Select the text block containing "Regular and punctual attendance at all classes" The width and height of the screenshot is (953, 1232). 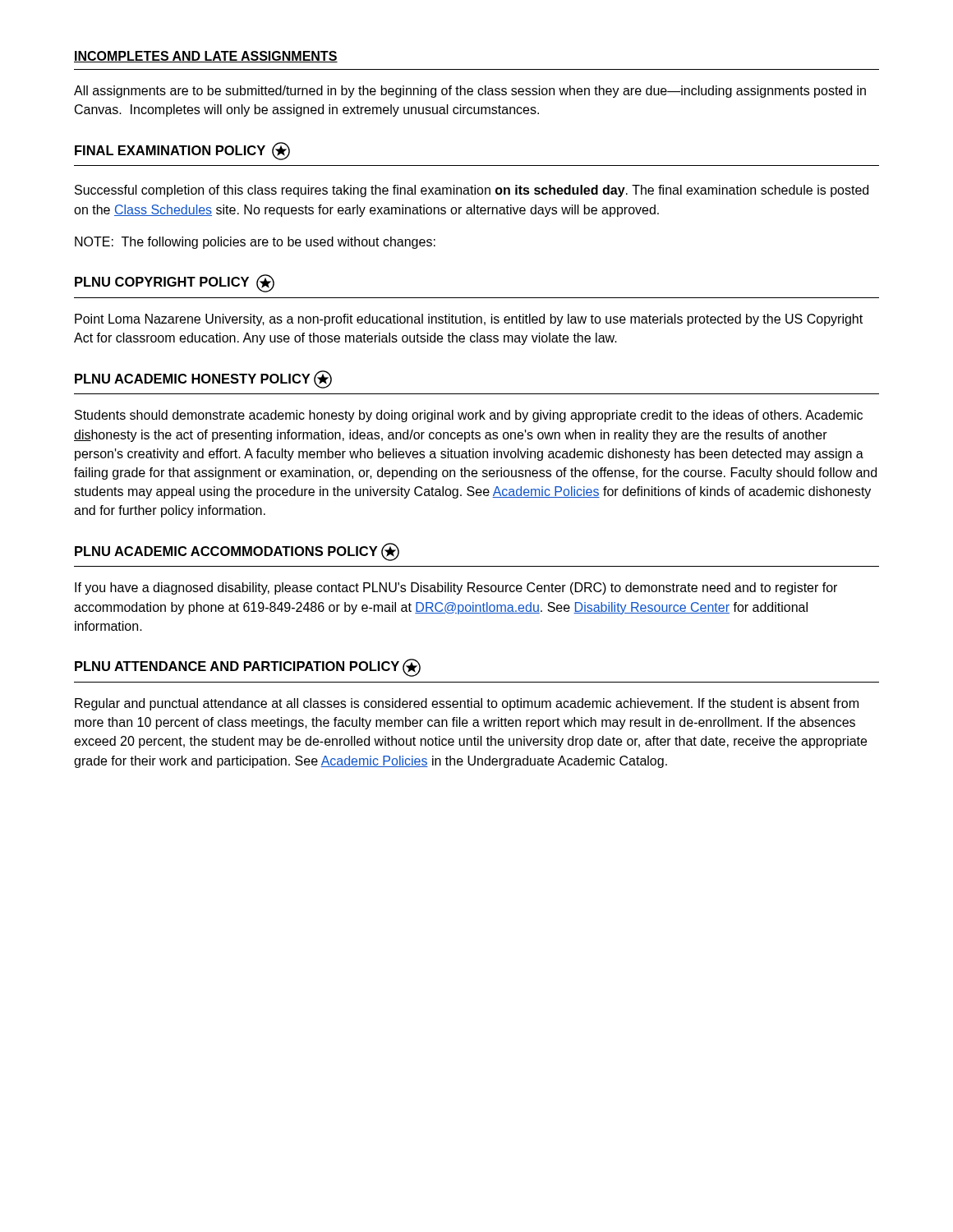click(471, 732)
